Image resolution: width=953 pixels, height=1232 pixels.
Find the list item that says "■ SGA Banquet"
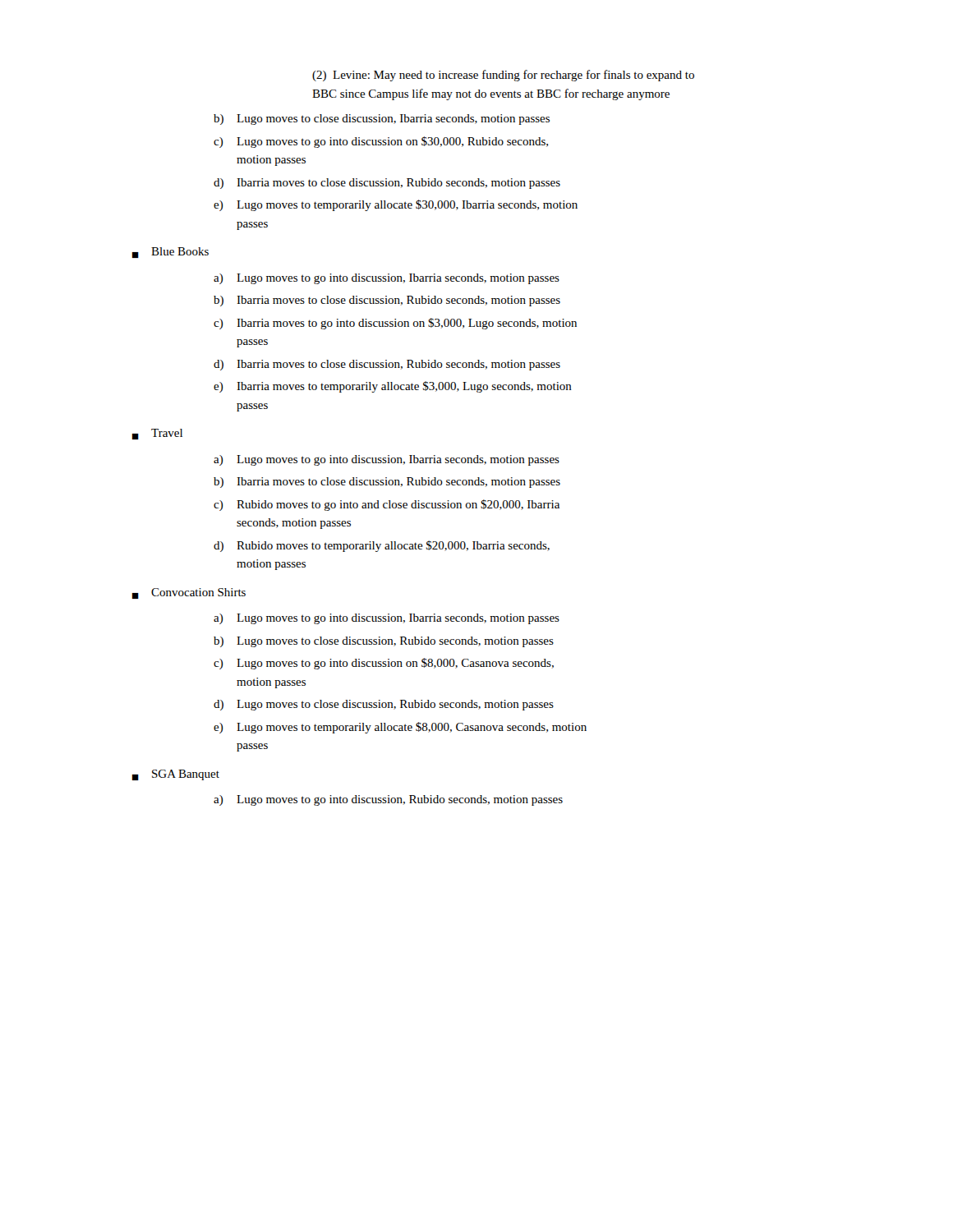click(x=175, y=775)
